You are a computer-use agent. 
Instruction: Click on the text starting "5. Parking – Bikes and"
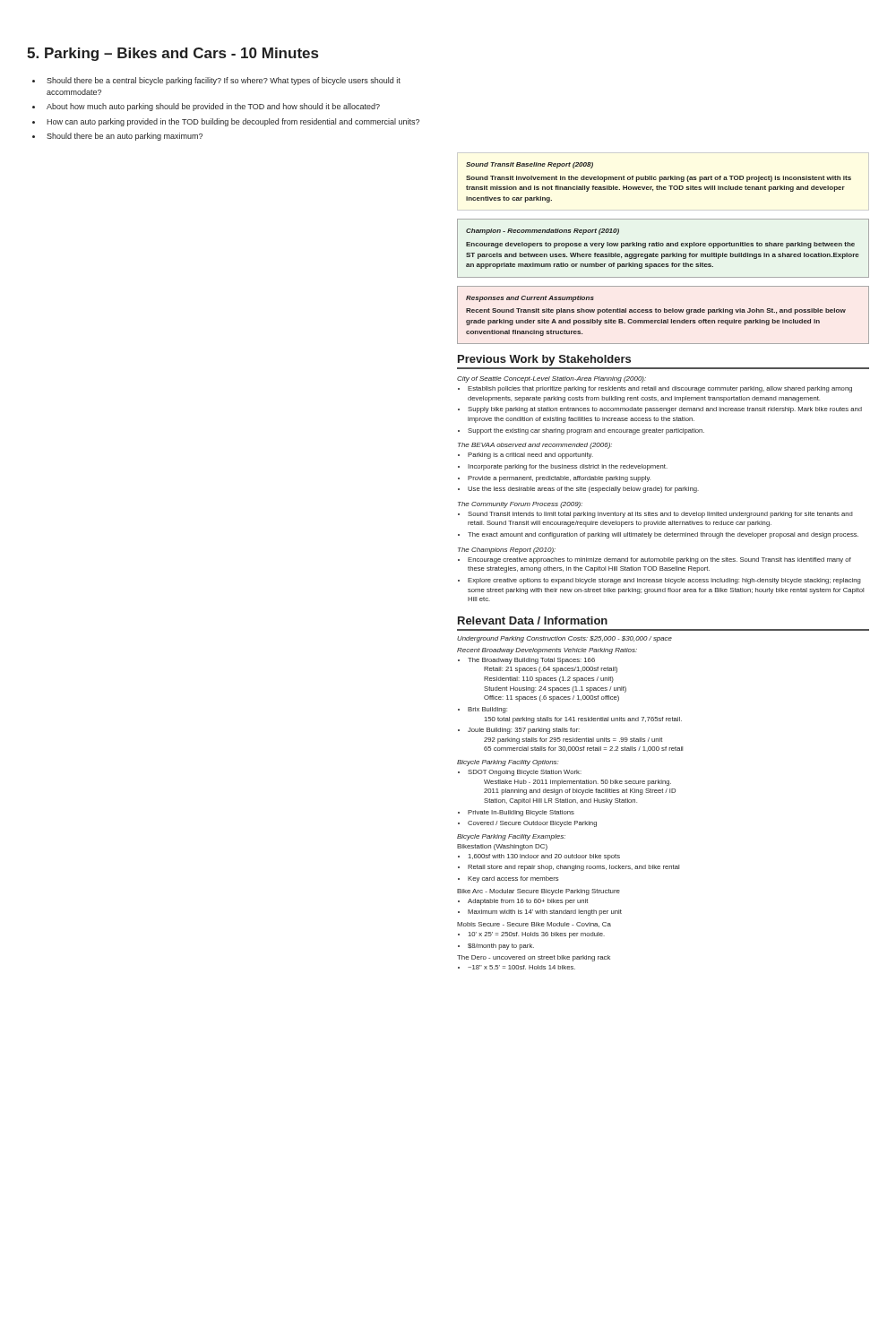233,54
